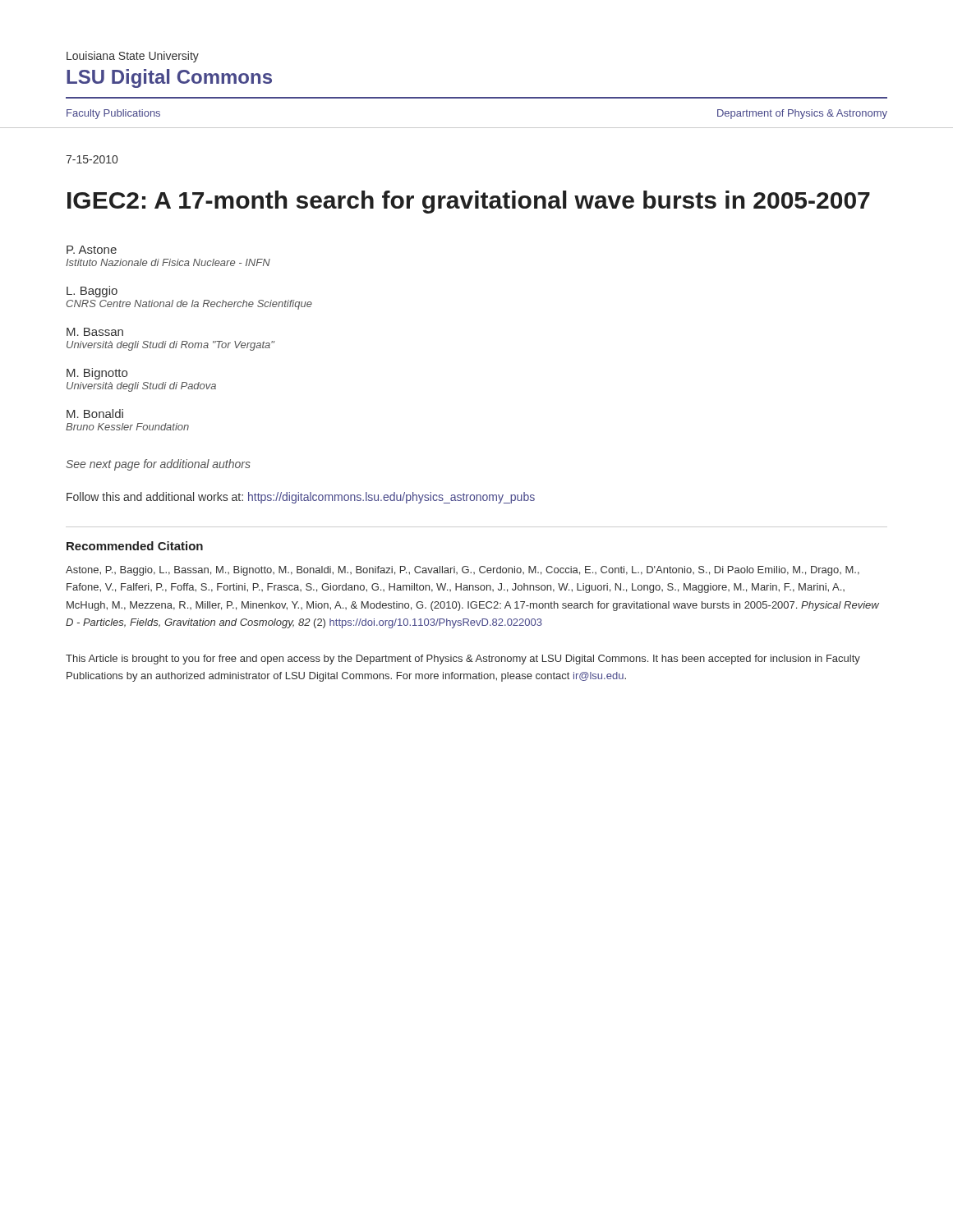
Task: Locate the title that says "LSU Digital Commons"
Action: [x=169, y=77]
